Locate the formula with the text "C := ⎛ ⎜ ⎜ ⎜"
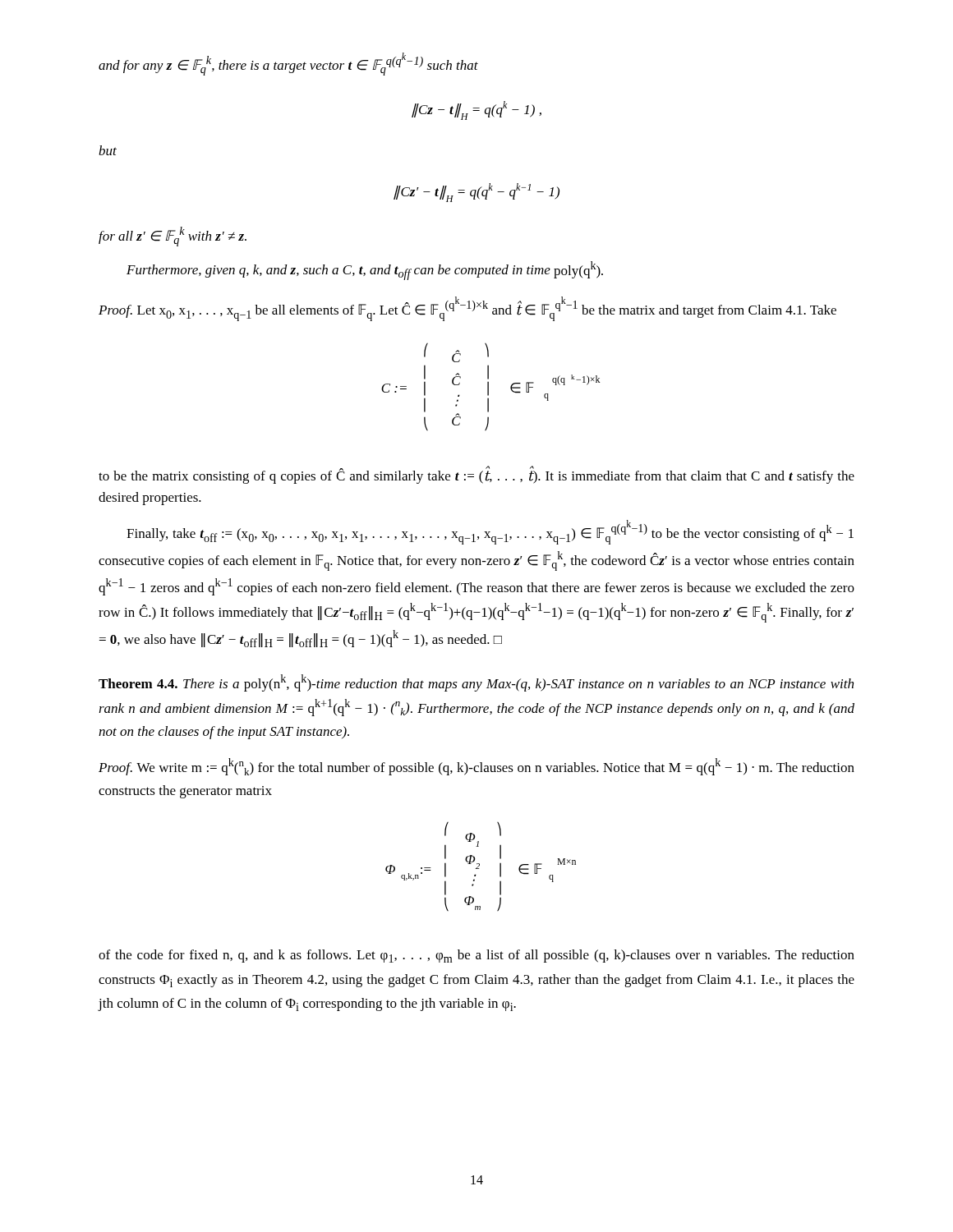 click(476, 391)
